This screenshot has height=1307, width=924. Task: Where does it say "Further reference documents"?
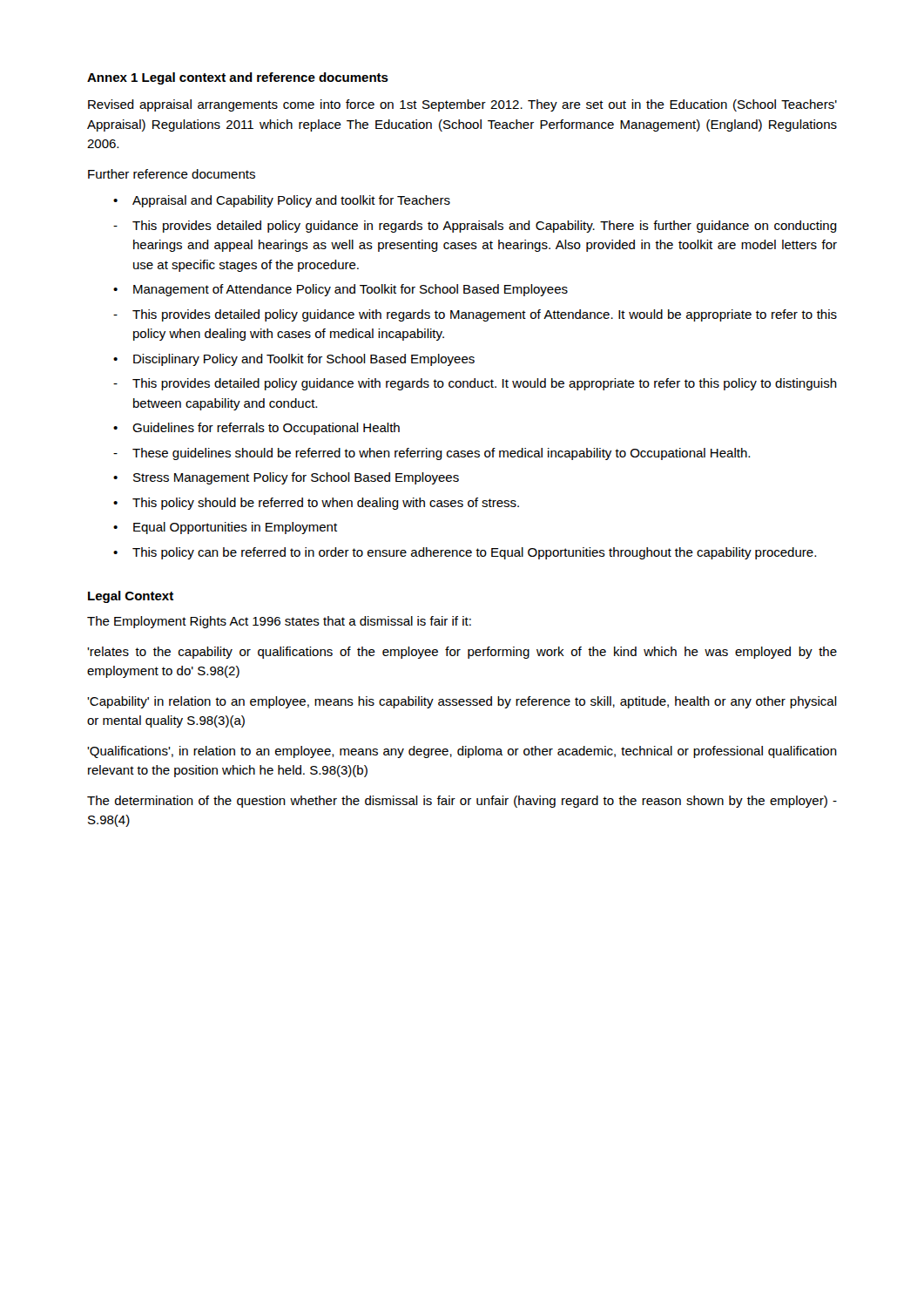coord(171,173)
